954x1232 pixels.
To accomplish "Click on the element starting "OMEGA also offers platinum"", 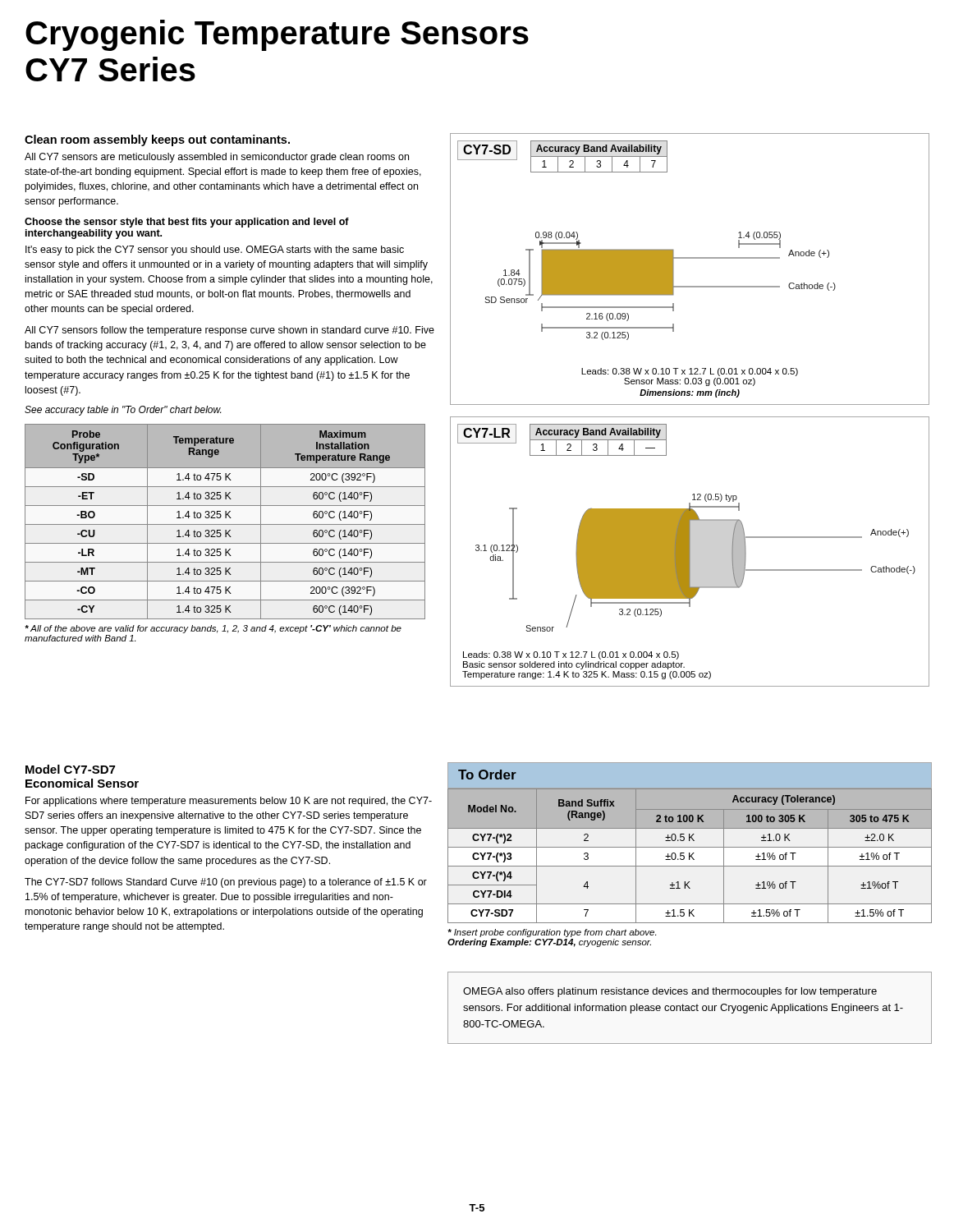I will click(683, 1007).
